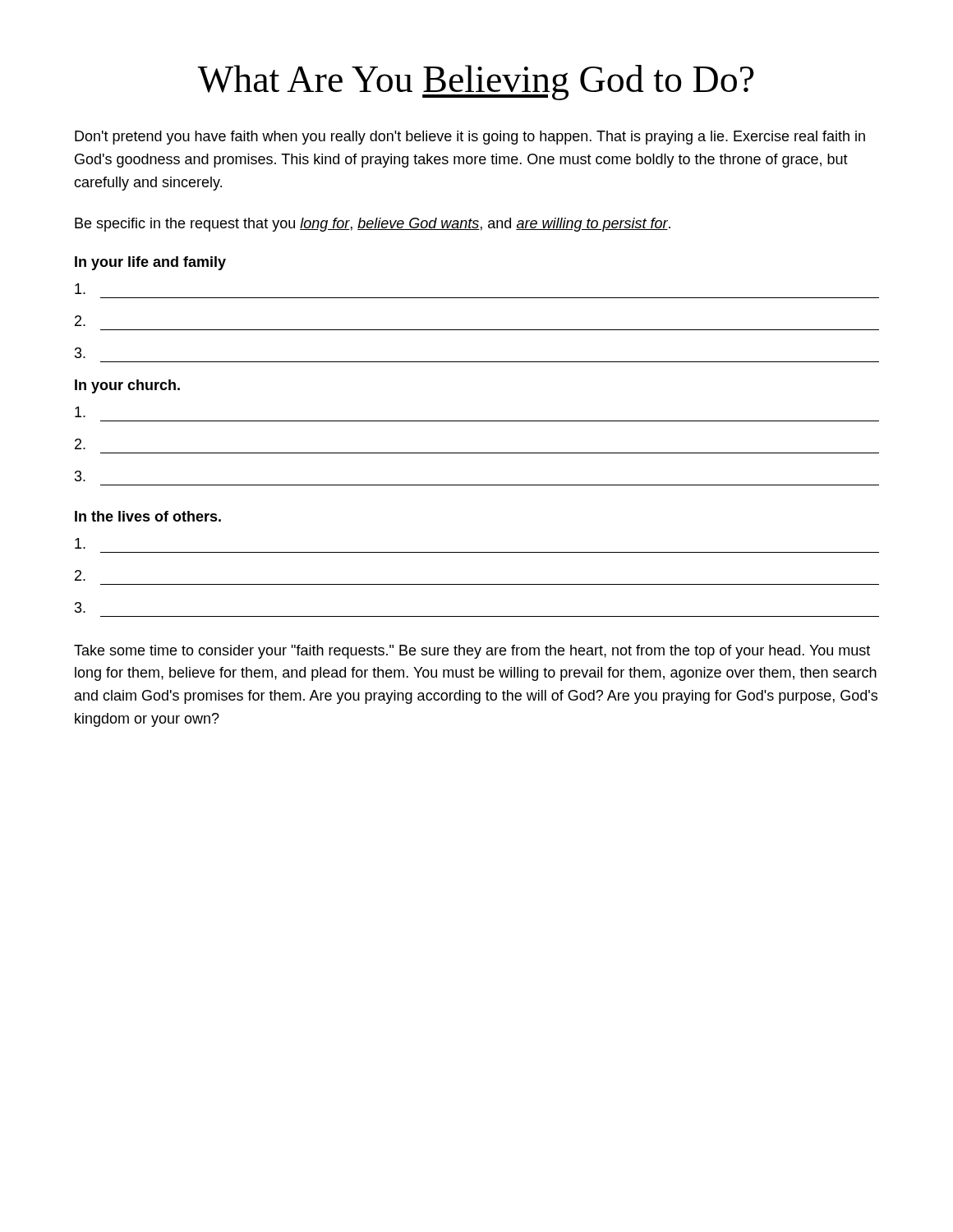Find the text block starting "Be specific in the request that"
Image resolution: width=953 pixels, height=1232 pixels.
point(373,223)
